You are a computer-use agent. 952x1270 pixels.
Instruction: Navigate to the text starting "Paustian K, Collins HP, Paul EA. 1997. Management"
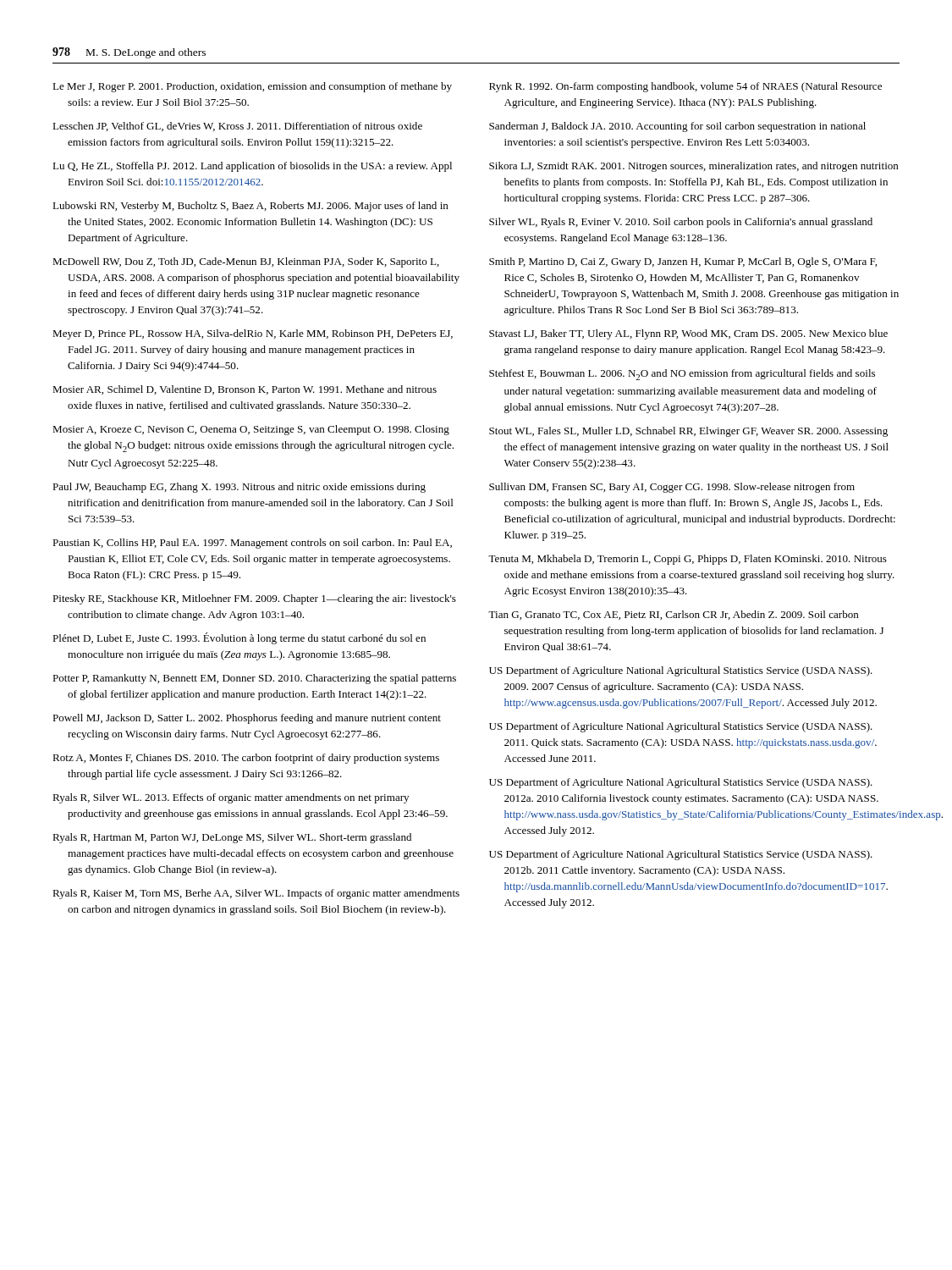253,558
